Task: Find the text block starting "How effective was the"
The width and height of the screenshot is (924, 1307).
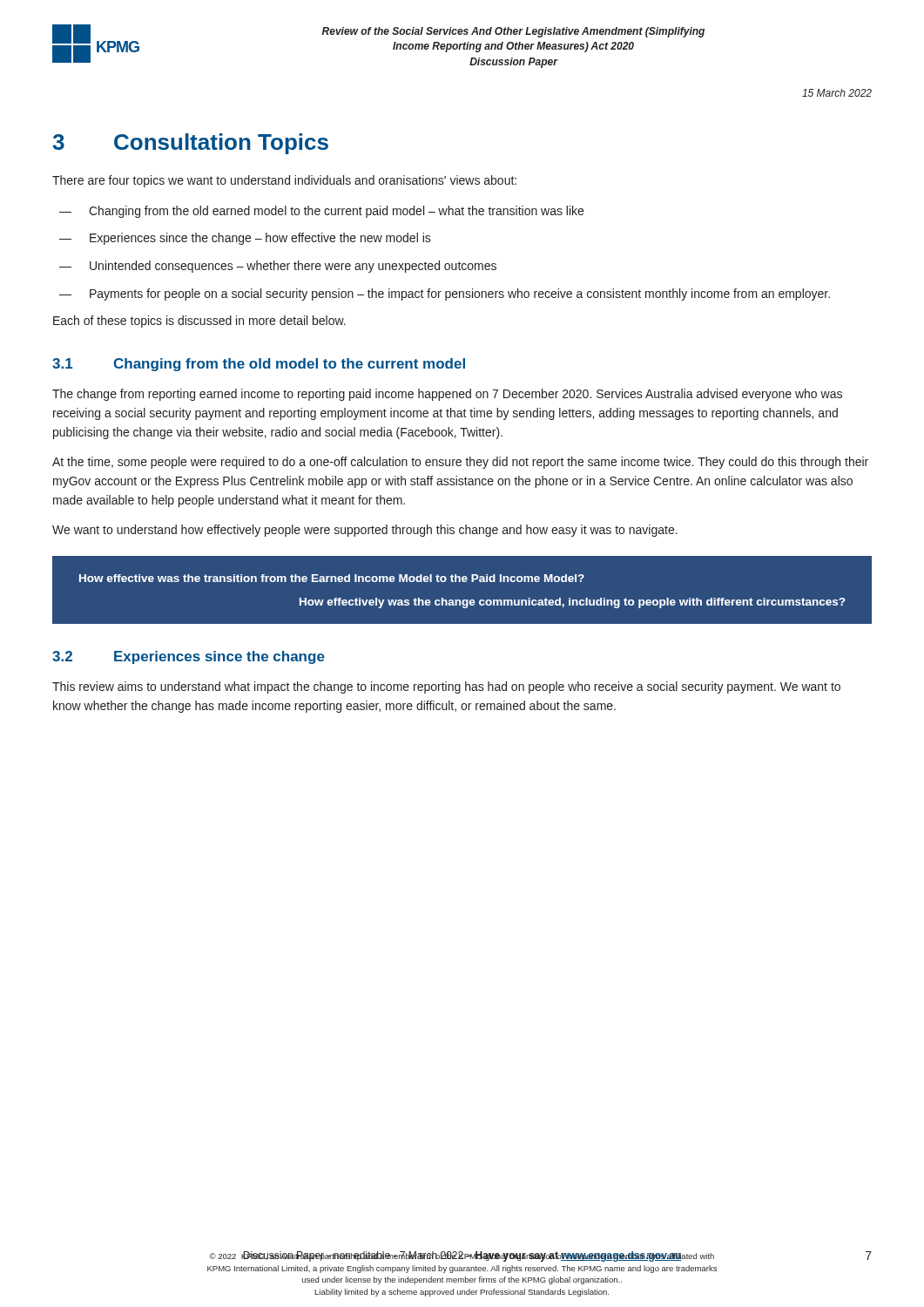Action: tap(462, 590)
